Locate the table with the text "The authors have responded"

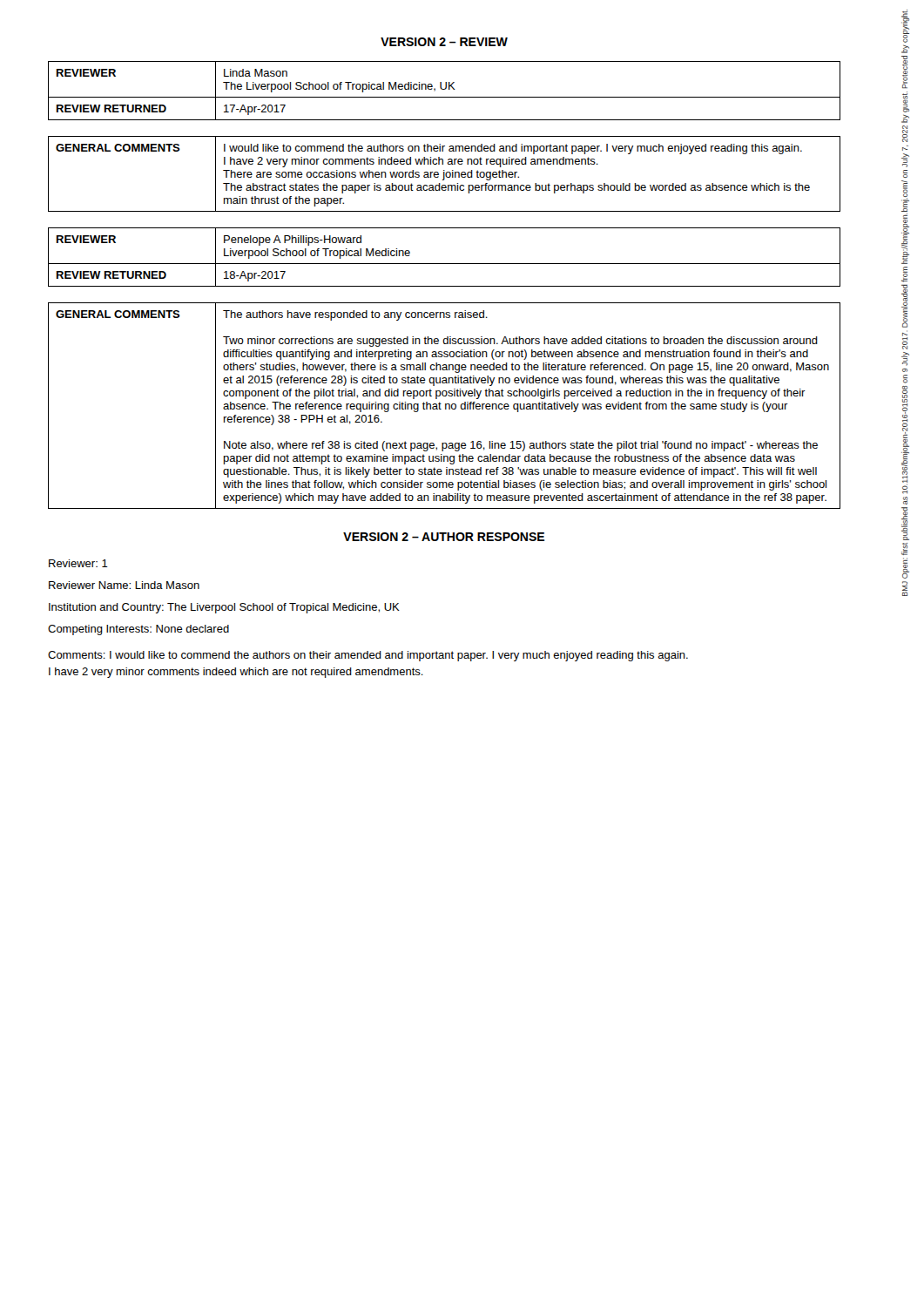444,406
